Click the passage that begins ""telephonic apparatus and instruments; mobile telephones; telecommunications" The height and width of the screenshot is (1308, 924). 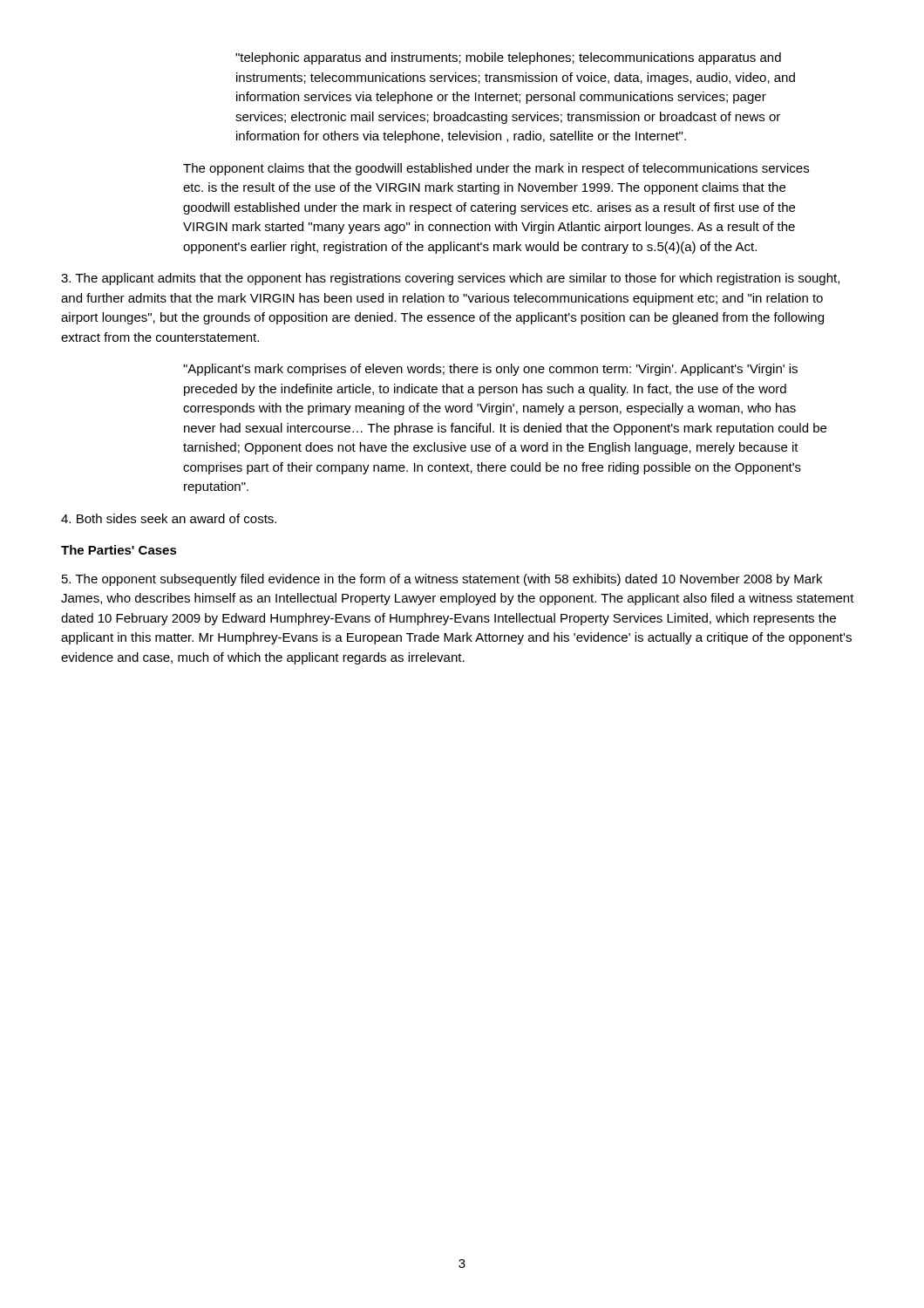point(519,97)
